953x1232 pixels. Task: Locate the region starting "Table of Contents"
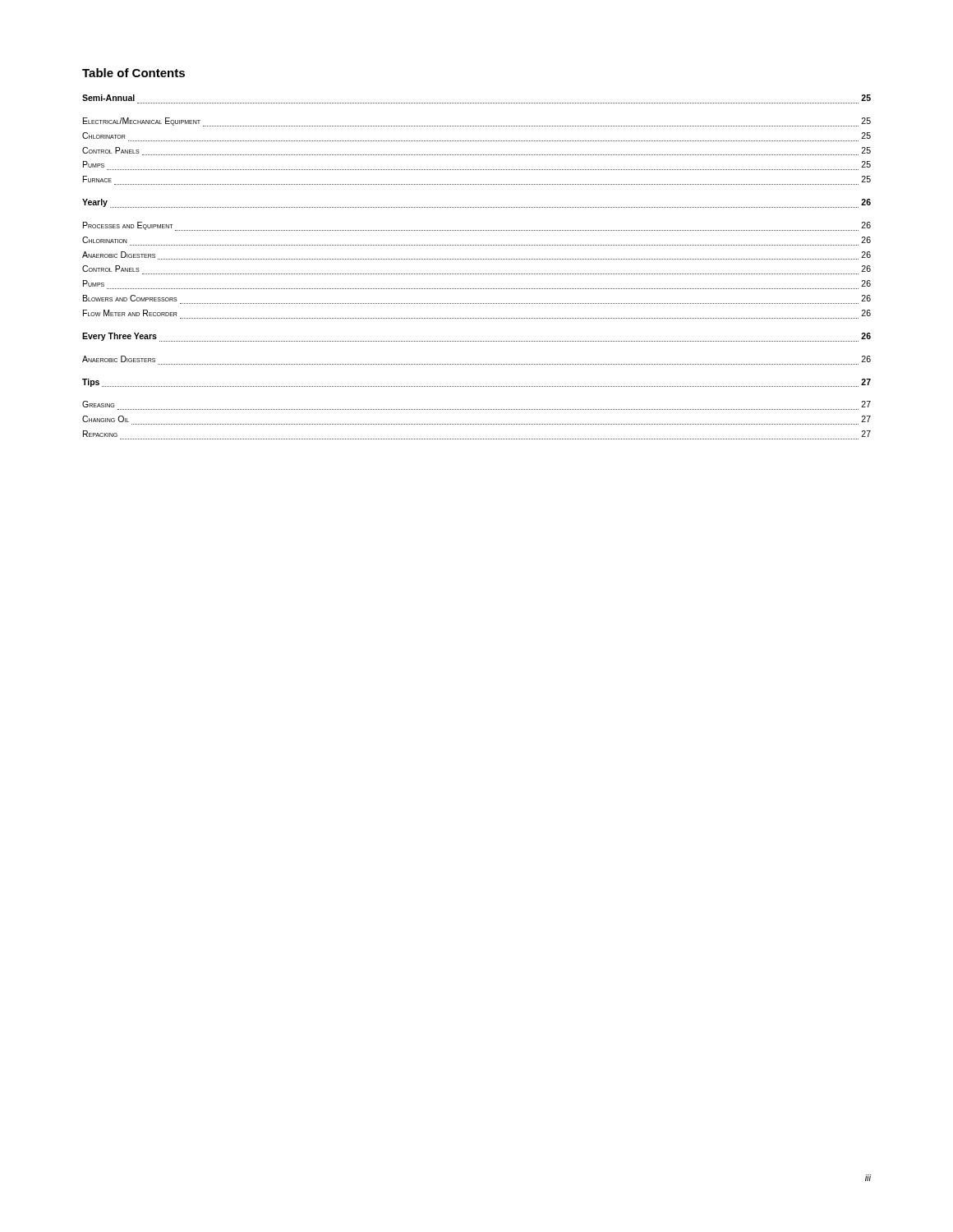[134, 73]
